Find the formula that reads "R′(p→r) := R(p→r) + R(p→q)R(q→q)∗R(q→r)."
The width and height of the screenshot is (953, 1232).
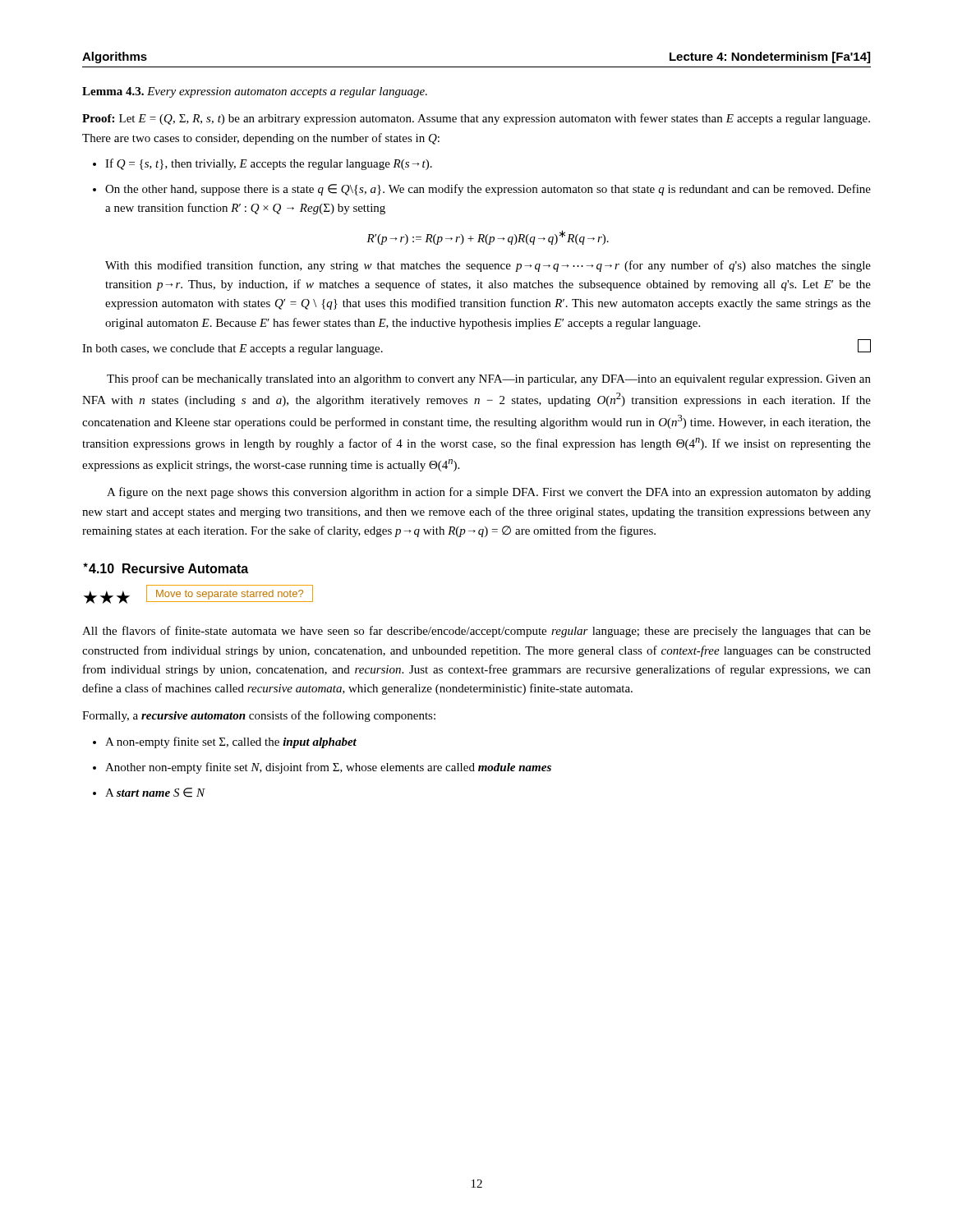[488, 236]
